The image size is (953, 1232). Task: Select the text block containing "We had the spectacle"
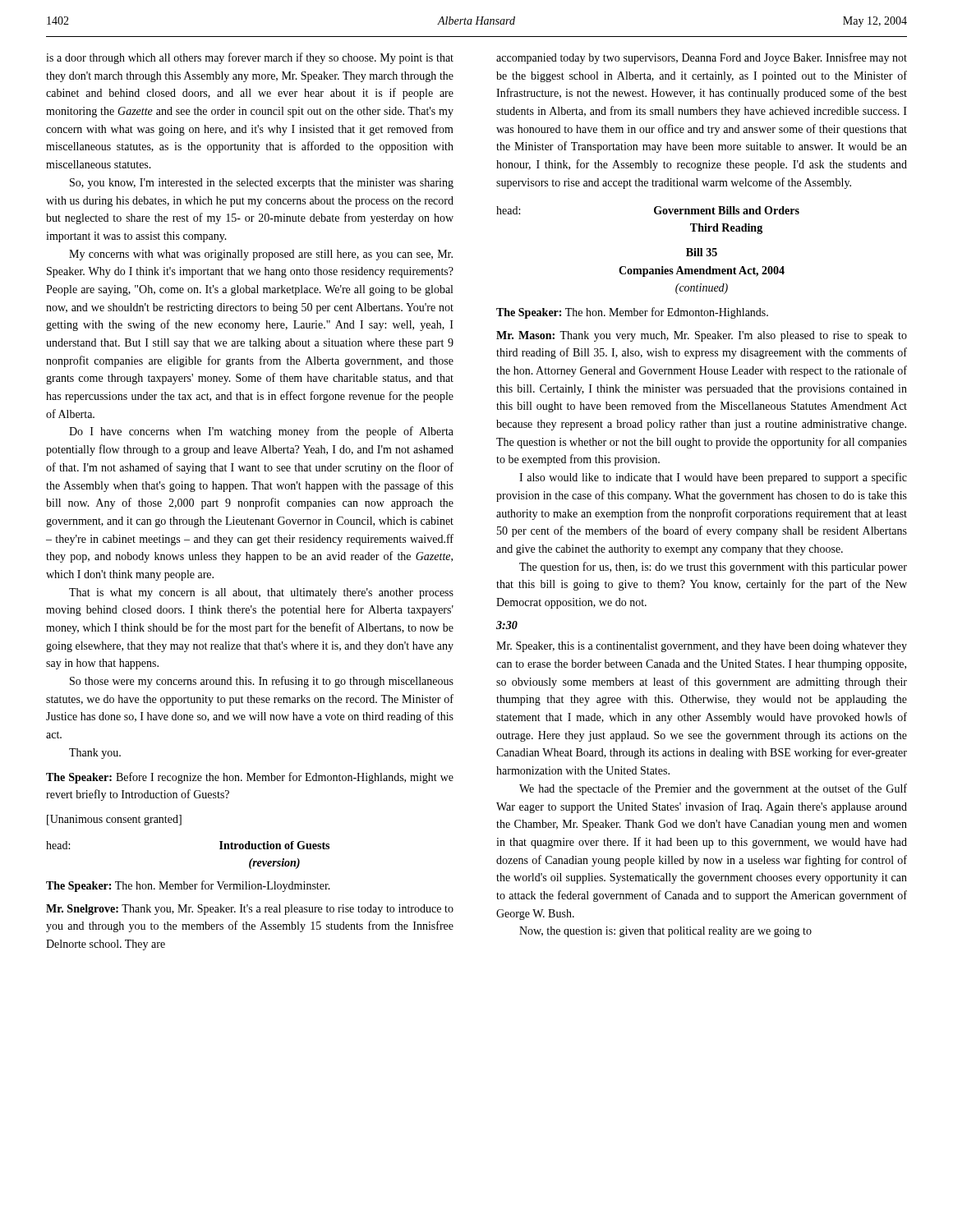pyautogui.click(x=702, y=851)
